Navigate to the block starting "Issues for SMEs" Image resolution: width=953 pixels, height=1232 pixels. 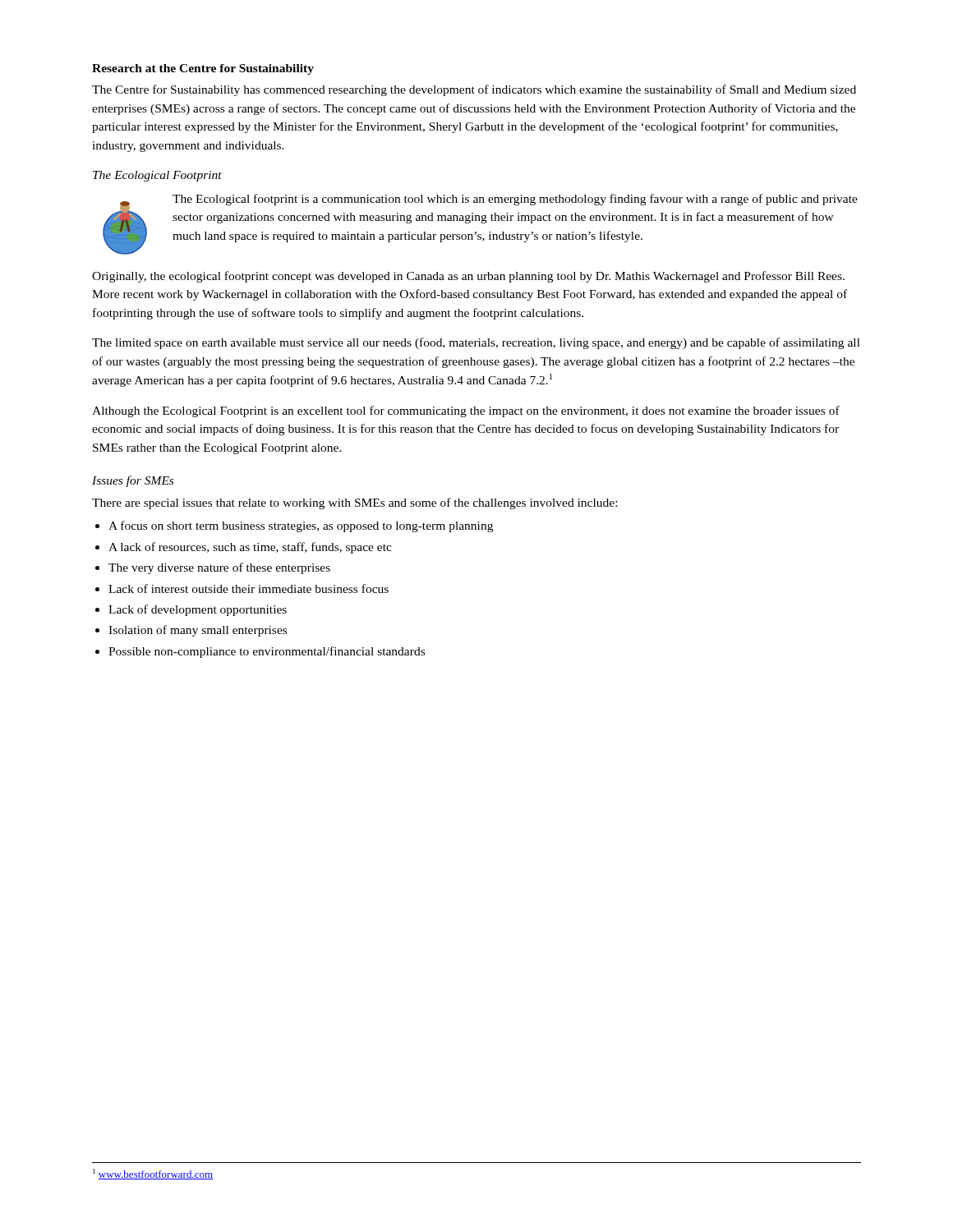pyautogui.click(x=133, y=480)
